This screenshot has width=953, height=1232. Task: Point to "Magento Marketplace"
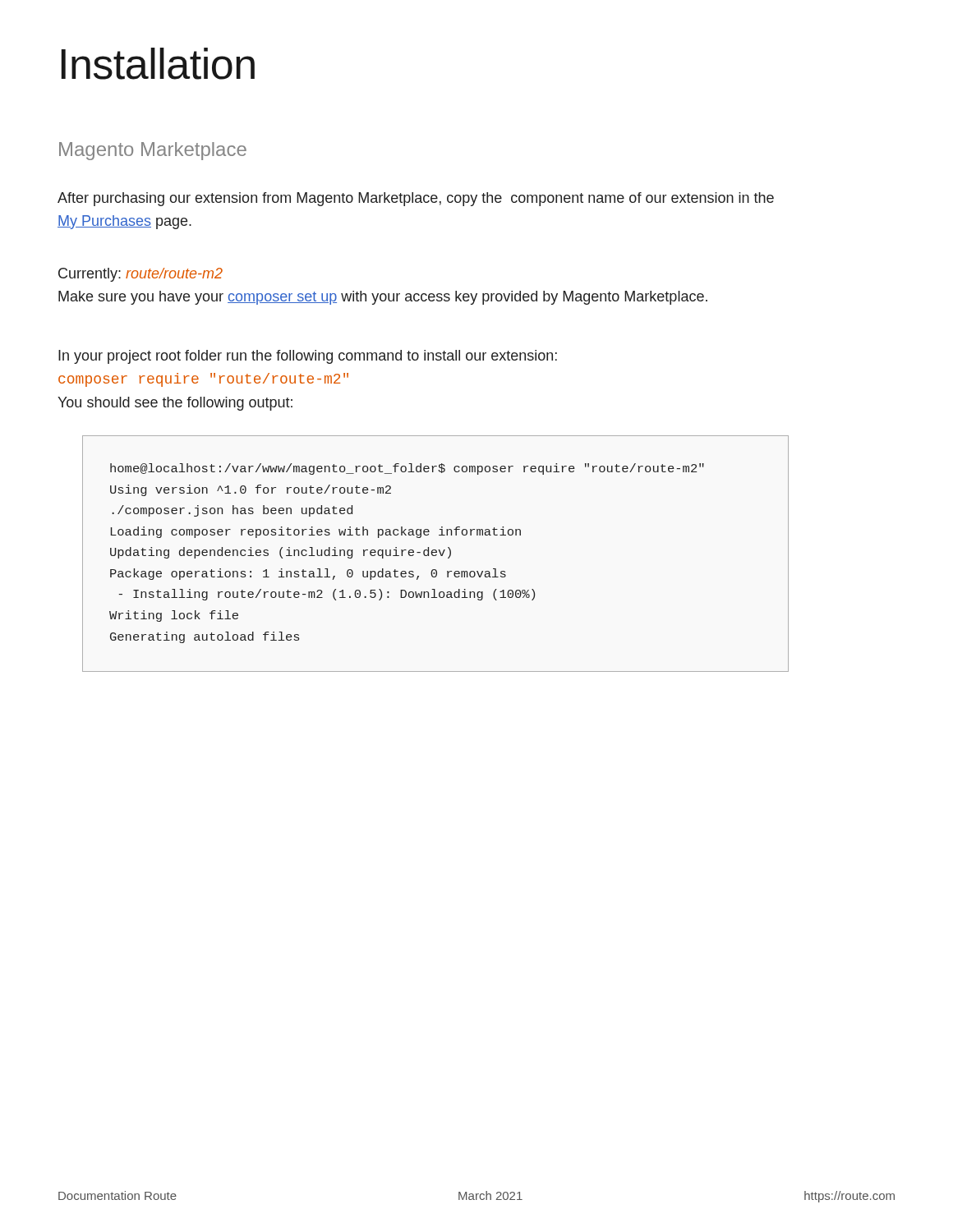tap(152, 150)
